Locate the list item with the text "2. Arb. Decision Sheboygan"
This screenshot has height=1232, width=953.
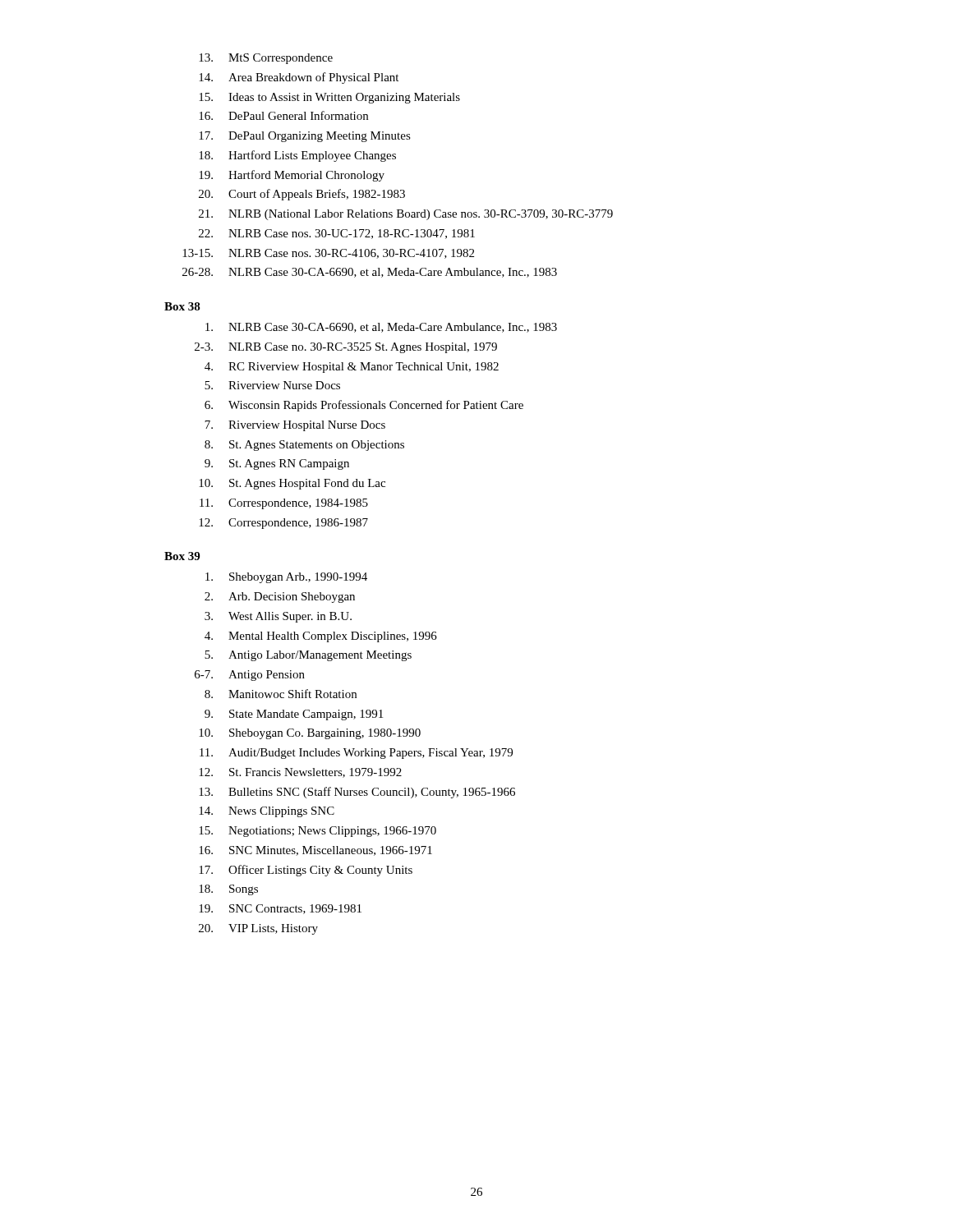tap(280, 598)
